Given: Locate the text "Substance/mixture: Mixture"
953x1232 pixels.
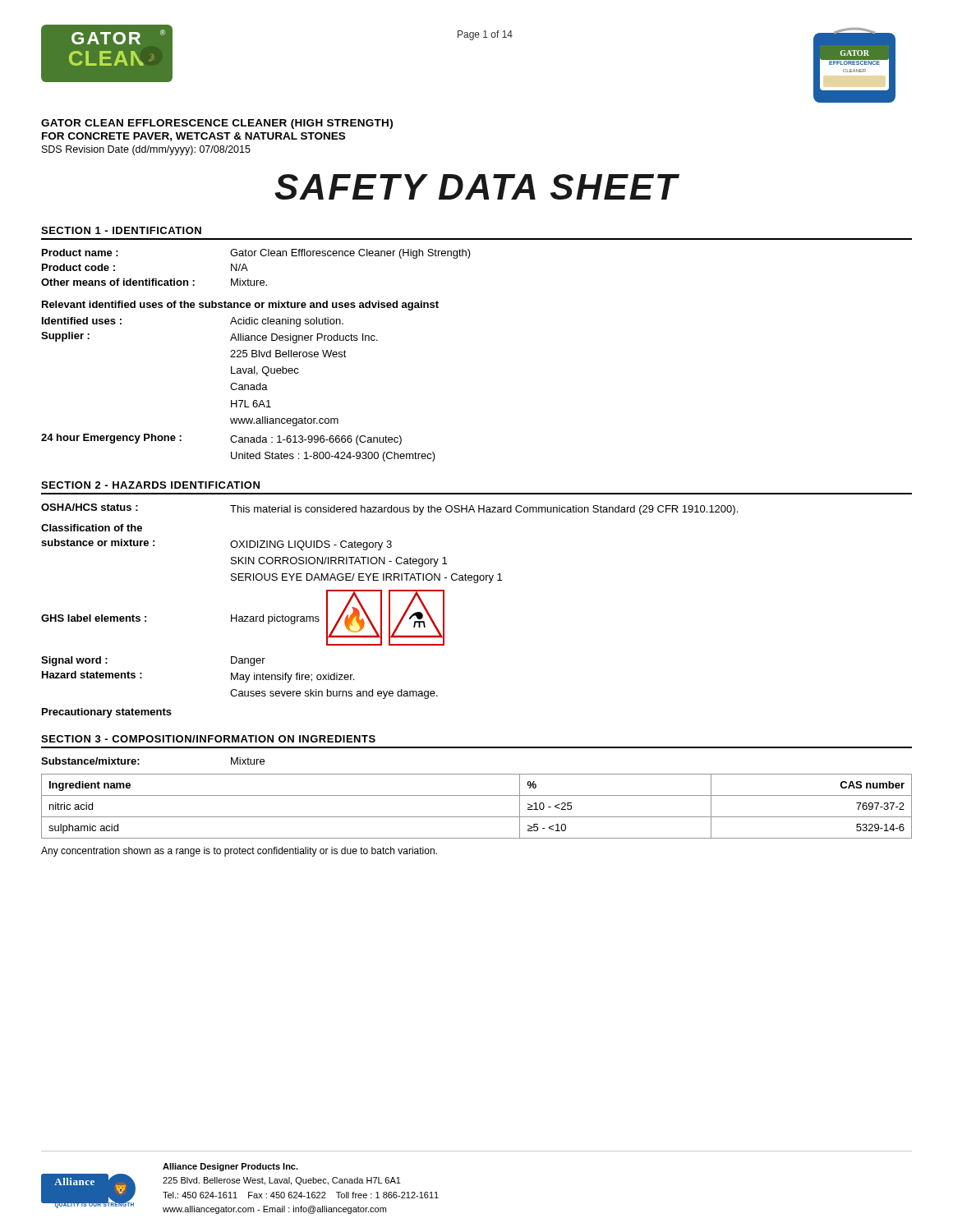Looking at the screenshot, I should (x=93, y=761).
